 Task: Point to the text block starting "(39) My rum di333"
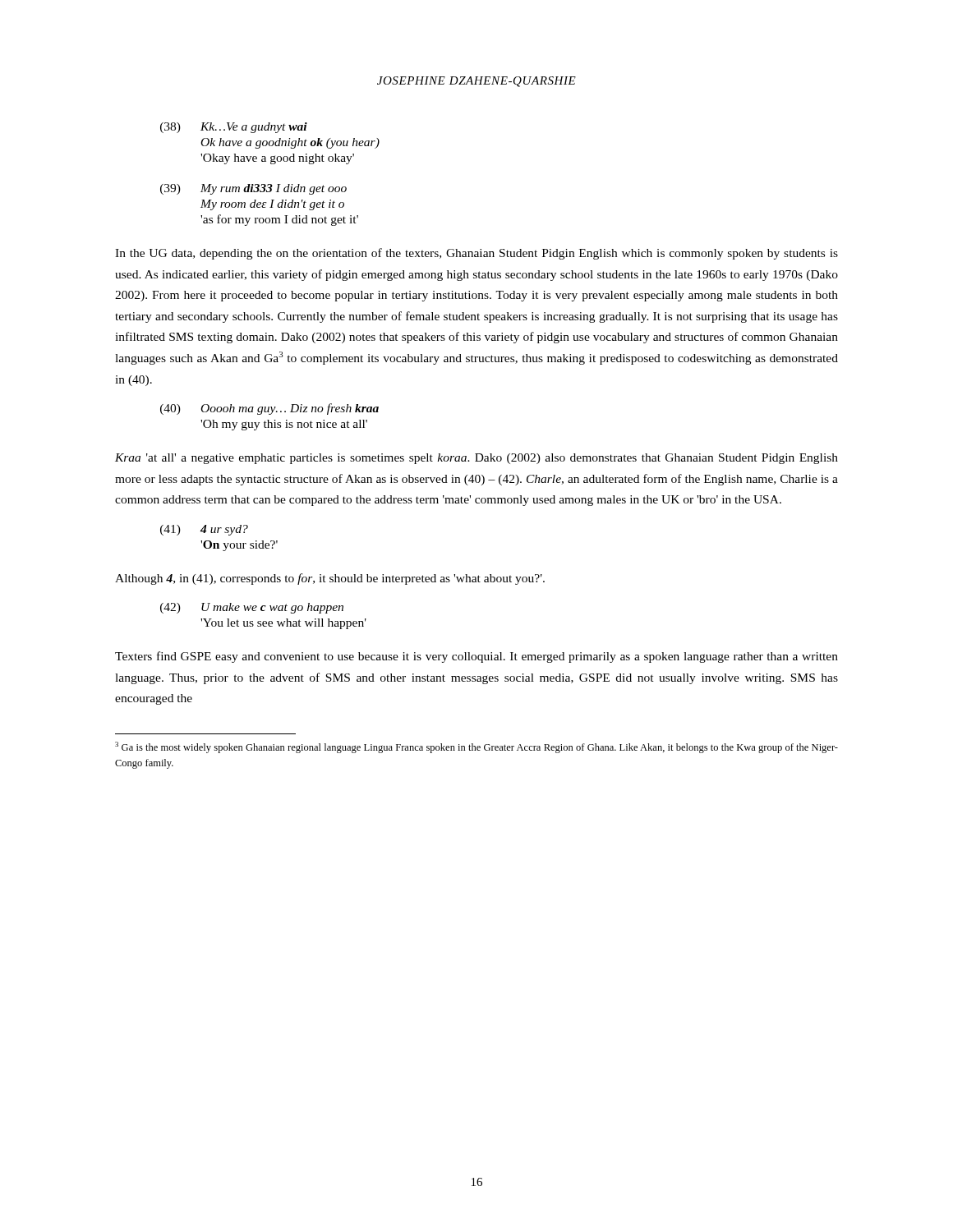[253, 189]
